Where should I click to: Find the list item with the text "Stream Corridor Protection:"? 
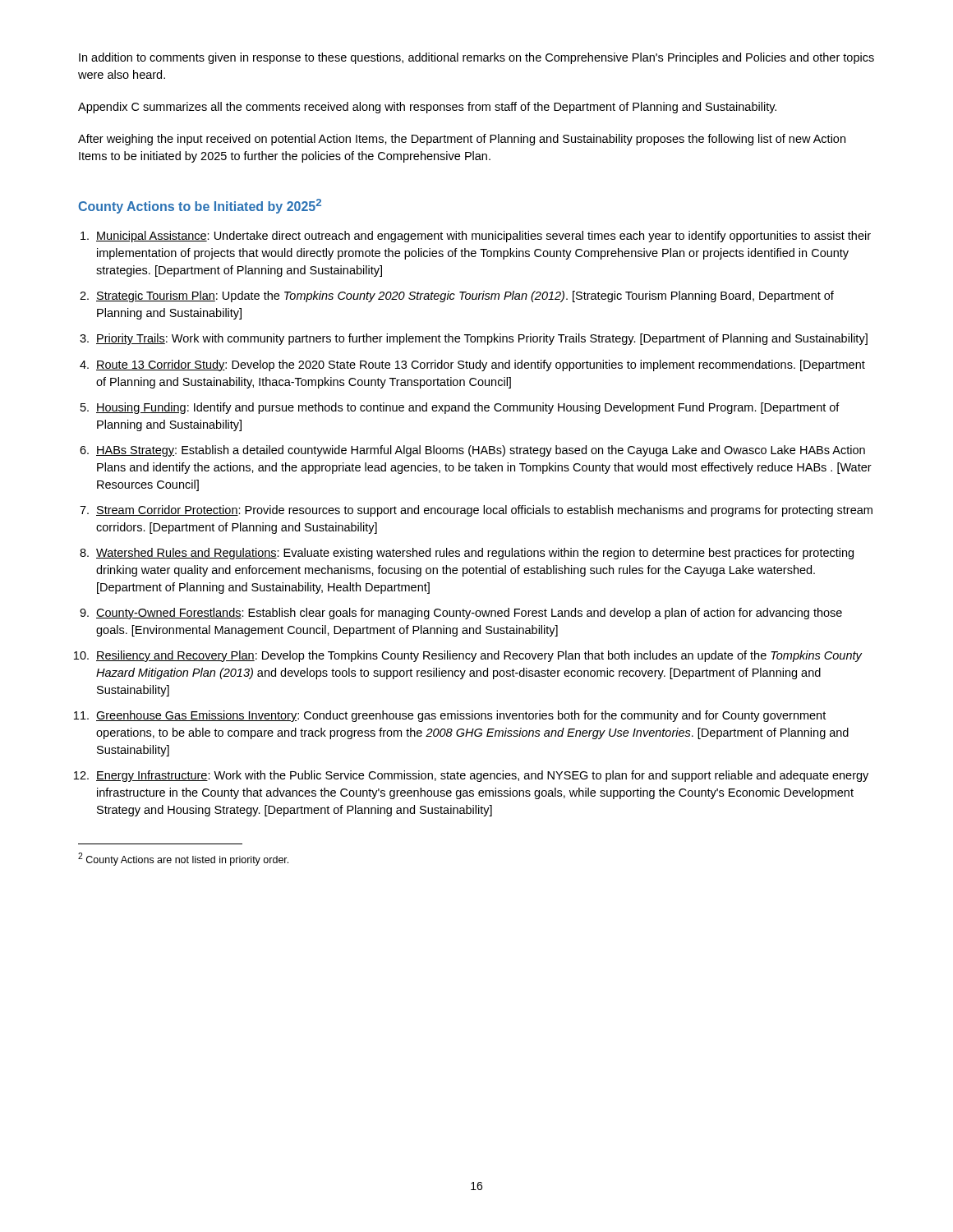pos(484,519)
